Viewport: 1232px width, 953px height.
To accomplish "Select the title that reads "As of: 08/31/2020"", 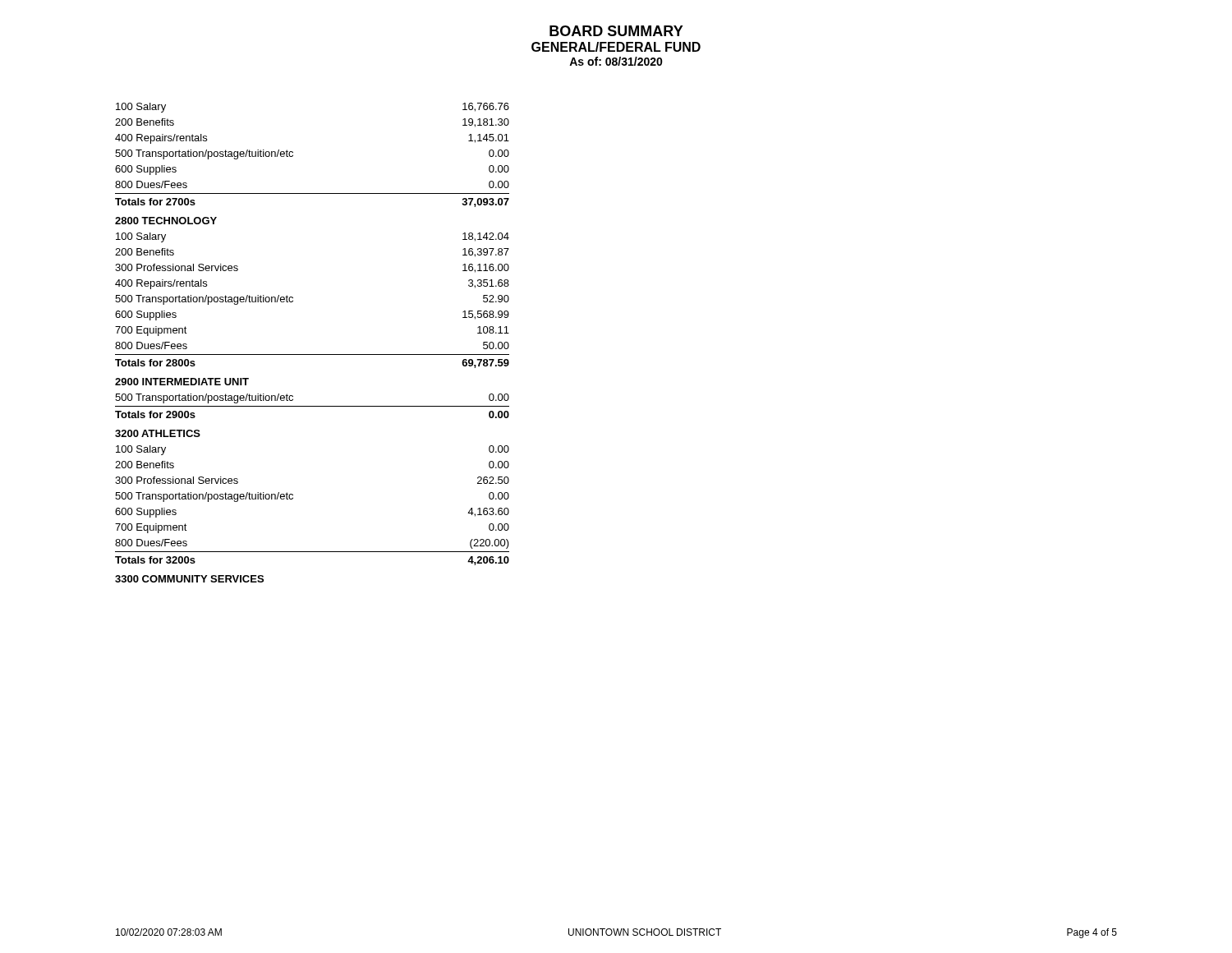I will pos(616,62).
